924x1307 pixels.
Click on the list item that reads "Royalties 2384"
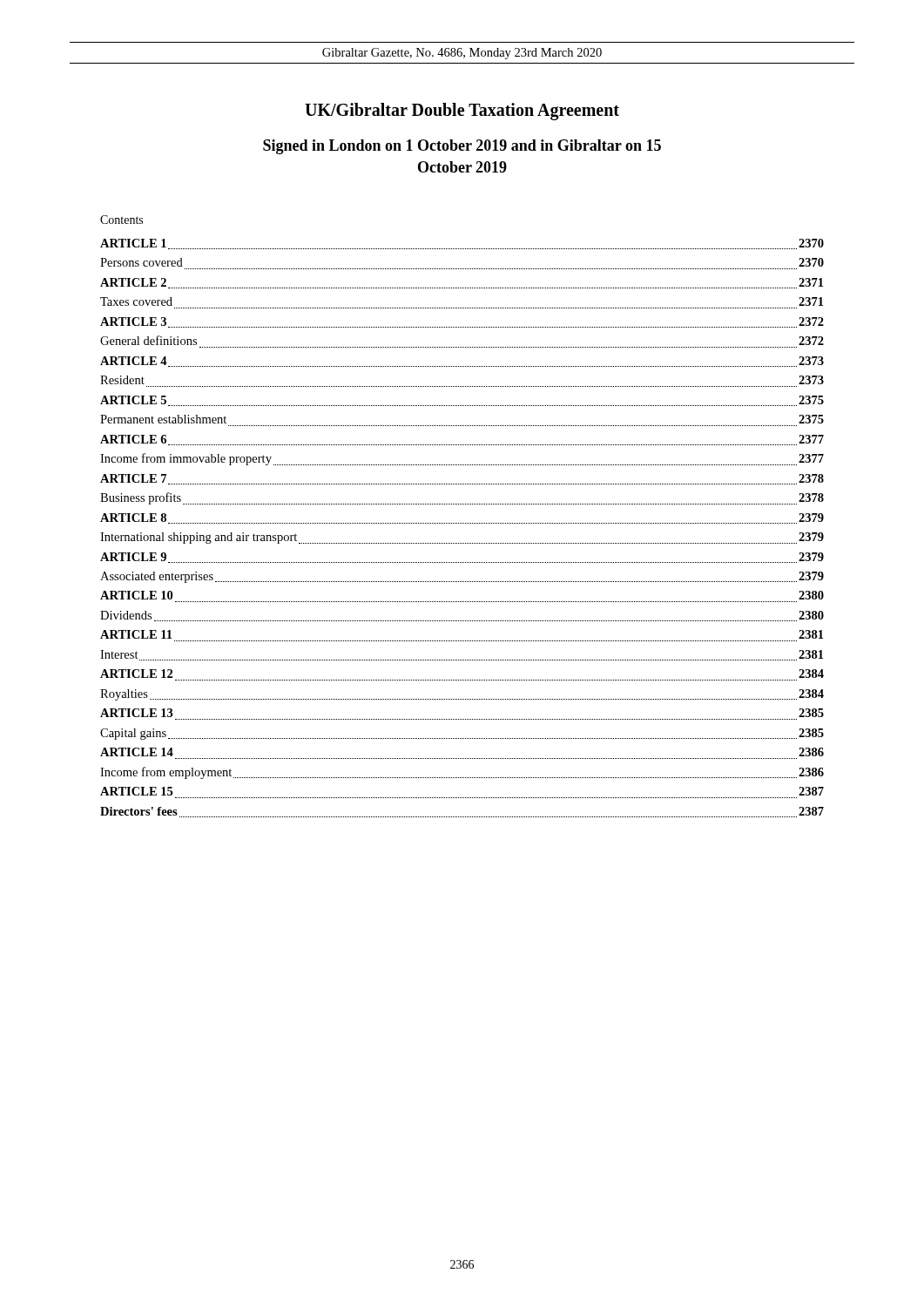[462, 694]
